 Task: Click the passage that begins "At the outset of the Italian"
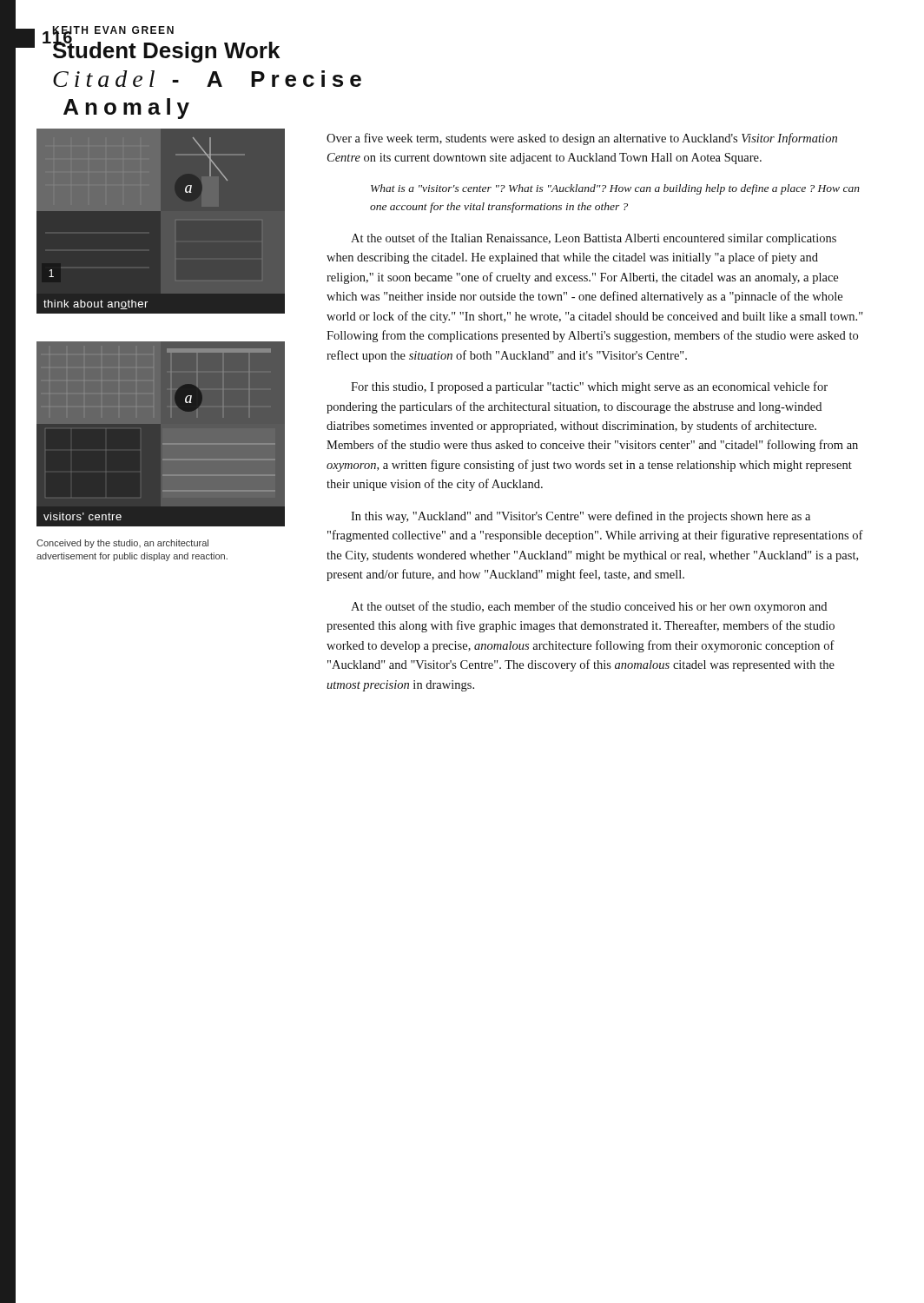595,296
